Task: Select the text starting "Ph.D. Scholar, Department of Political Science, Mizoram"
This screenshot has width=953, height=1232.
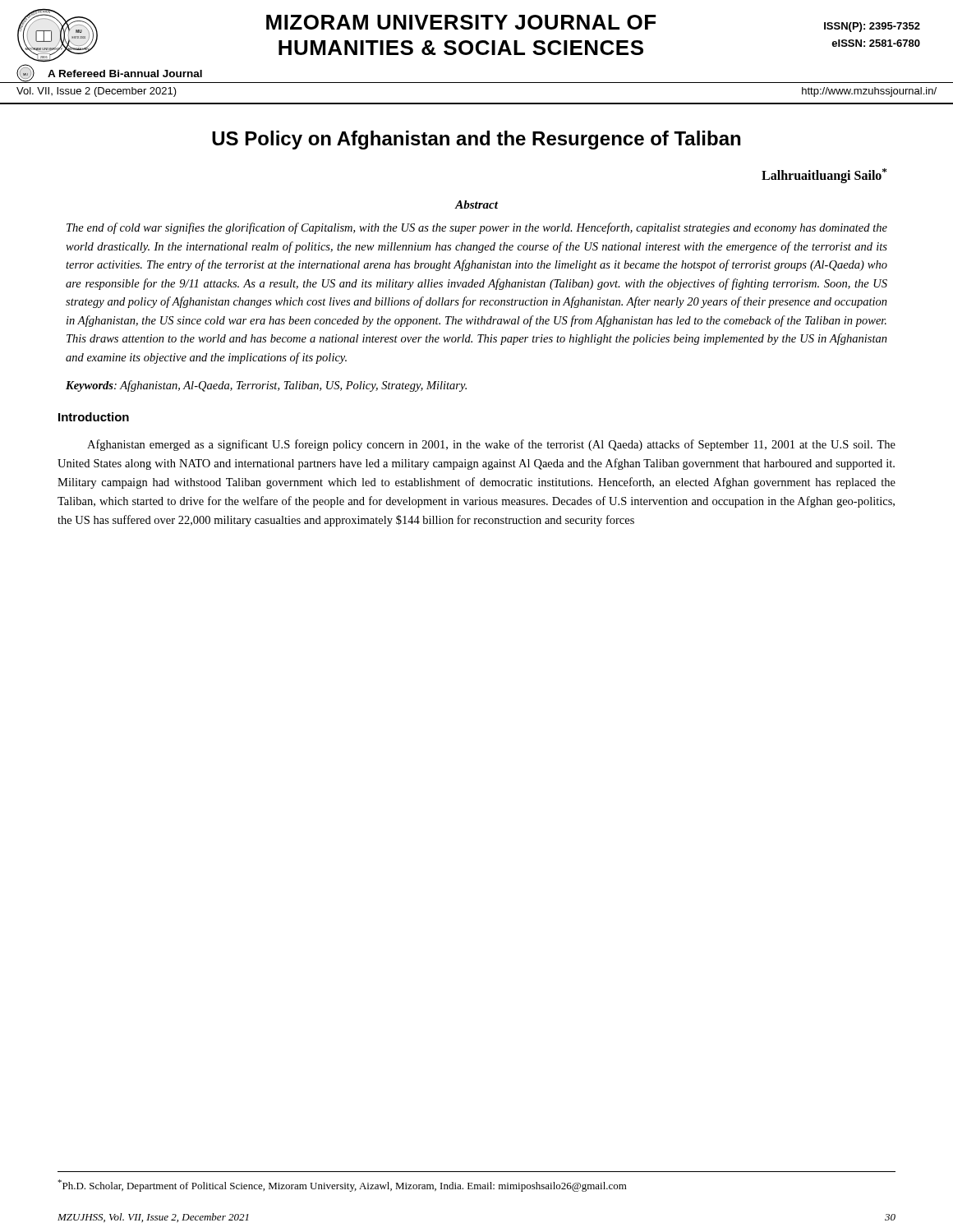Action: pyautogui.click(x=476, y=1185)
